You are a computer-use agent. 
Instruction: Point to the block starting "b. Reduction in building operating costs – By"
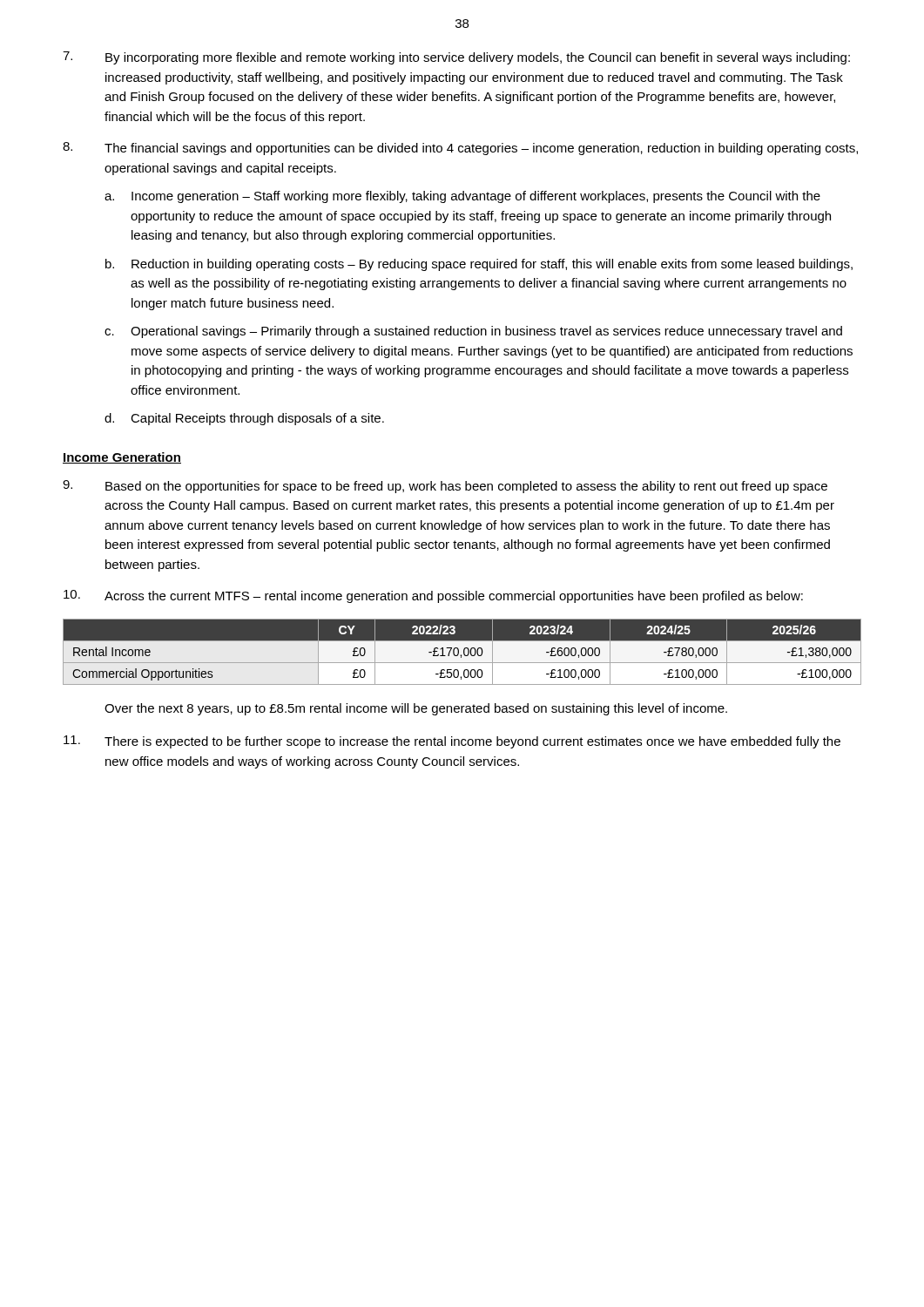click(x=483, y=283)
